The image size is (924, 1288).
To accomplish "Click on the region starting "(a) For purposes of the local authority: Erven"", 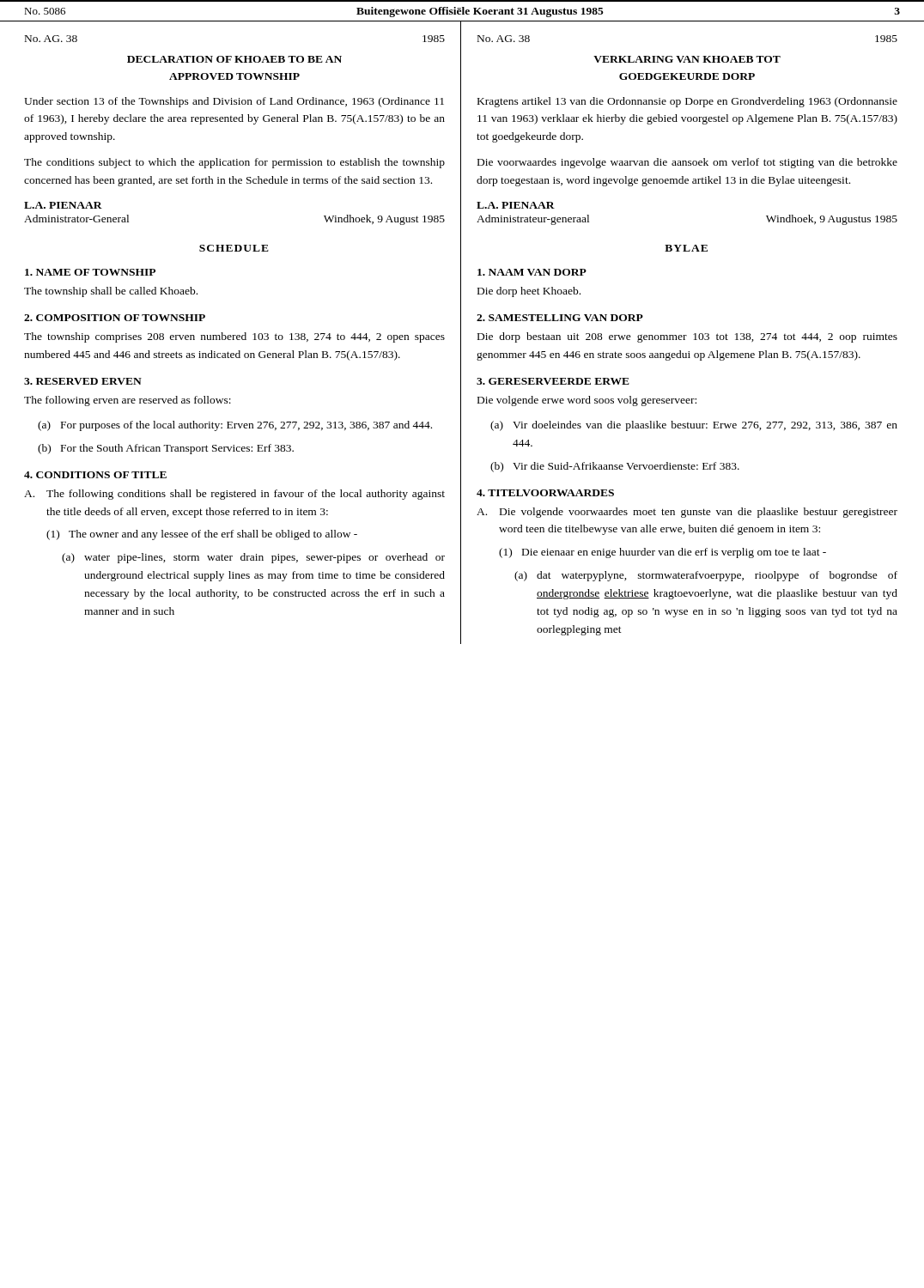I will (241, 425).
